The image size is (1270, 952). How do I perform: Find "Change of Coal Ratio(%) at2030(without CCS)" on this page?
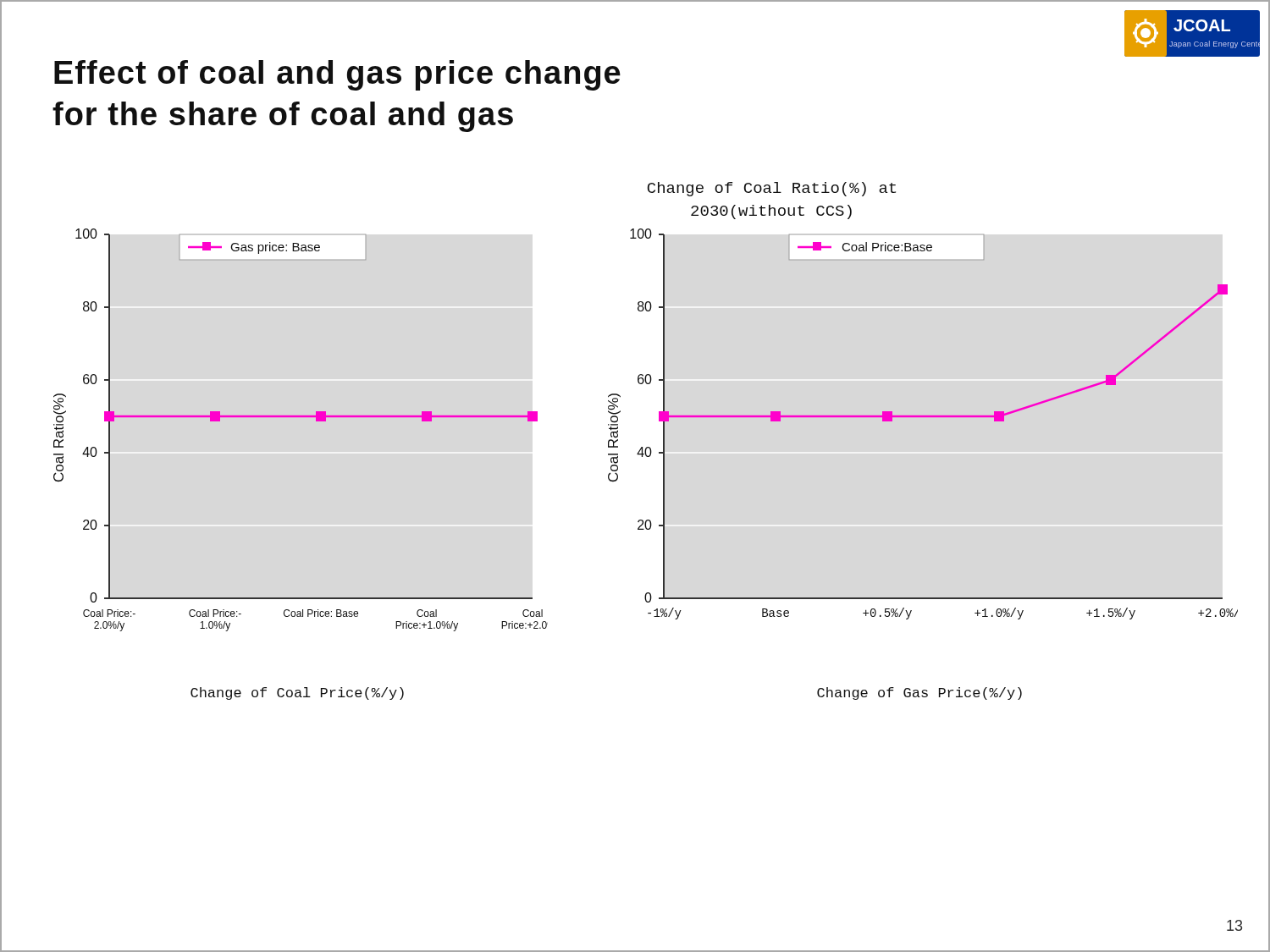(772, 200)
